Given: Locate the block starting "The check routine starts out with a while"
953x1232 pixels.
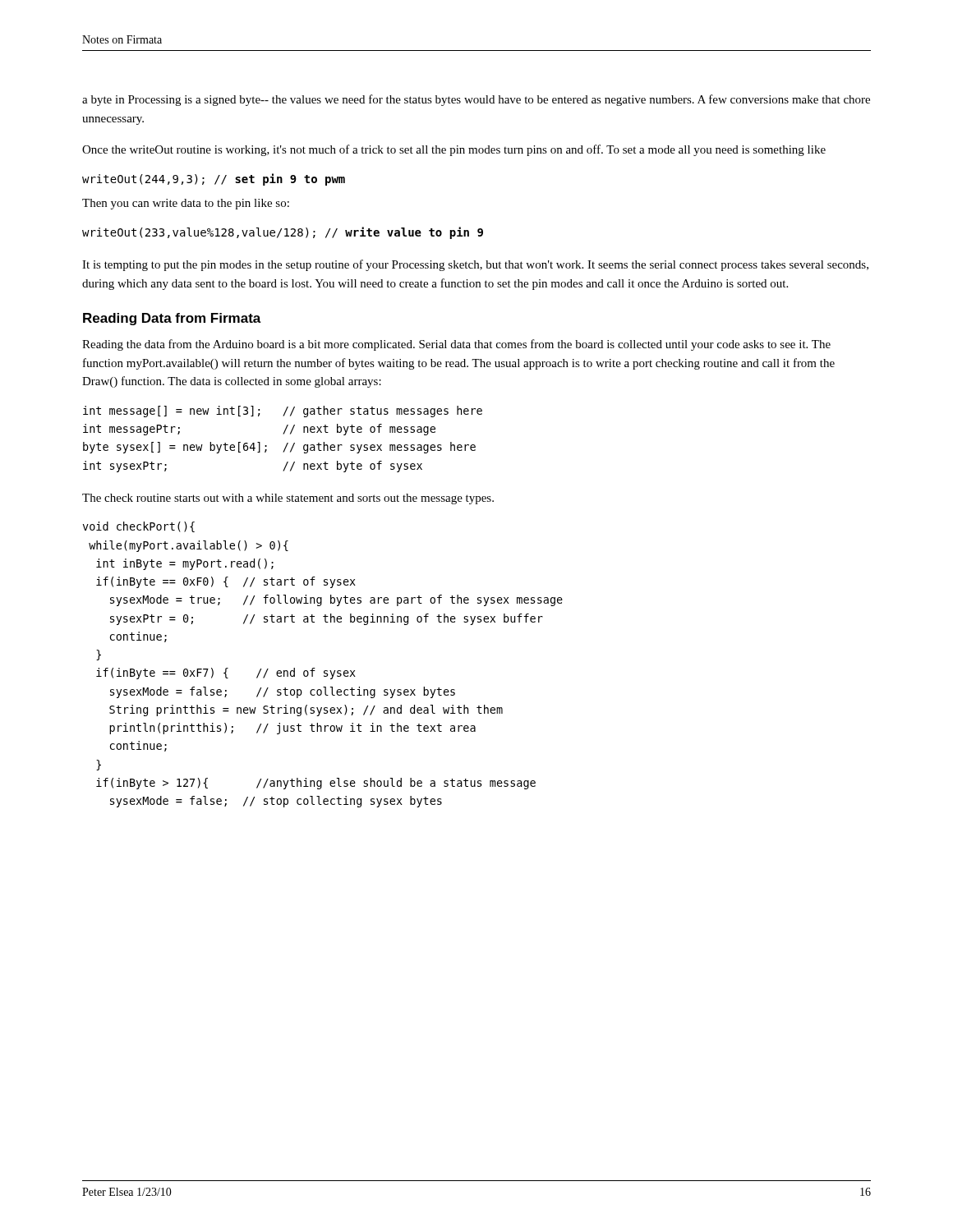Looking at the screenshot, I should coord(476,498).
